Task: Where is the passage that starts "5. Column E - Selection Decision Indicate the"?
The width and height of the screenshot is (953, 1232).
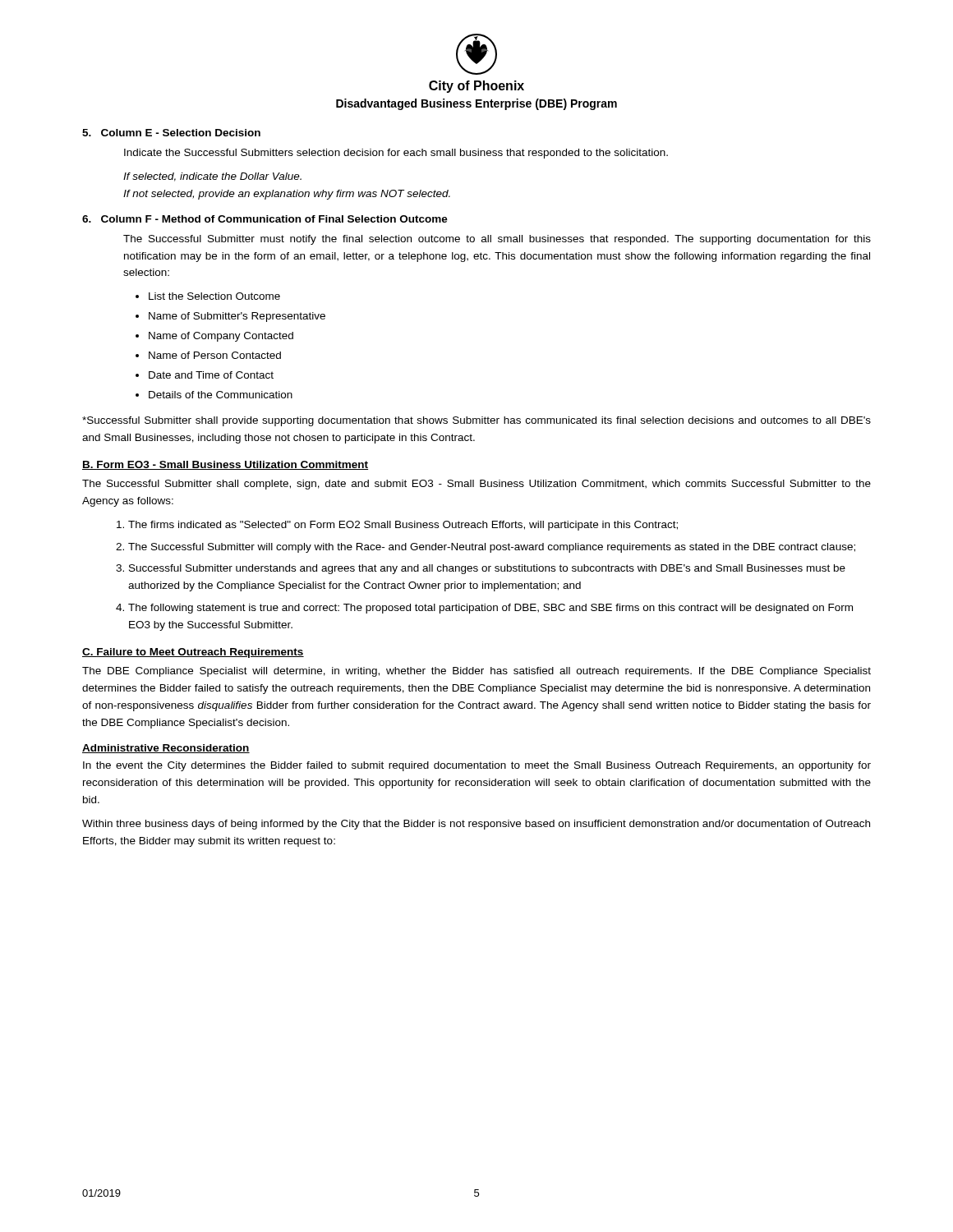Action: 476,164
